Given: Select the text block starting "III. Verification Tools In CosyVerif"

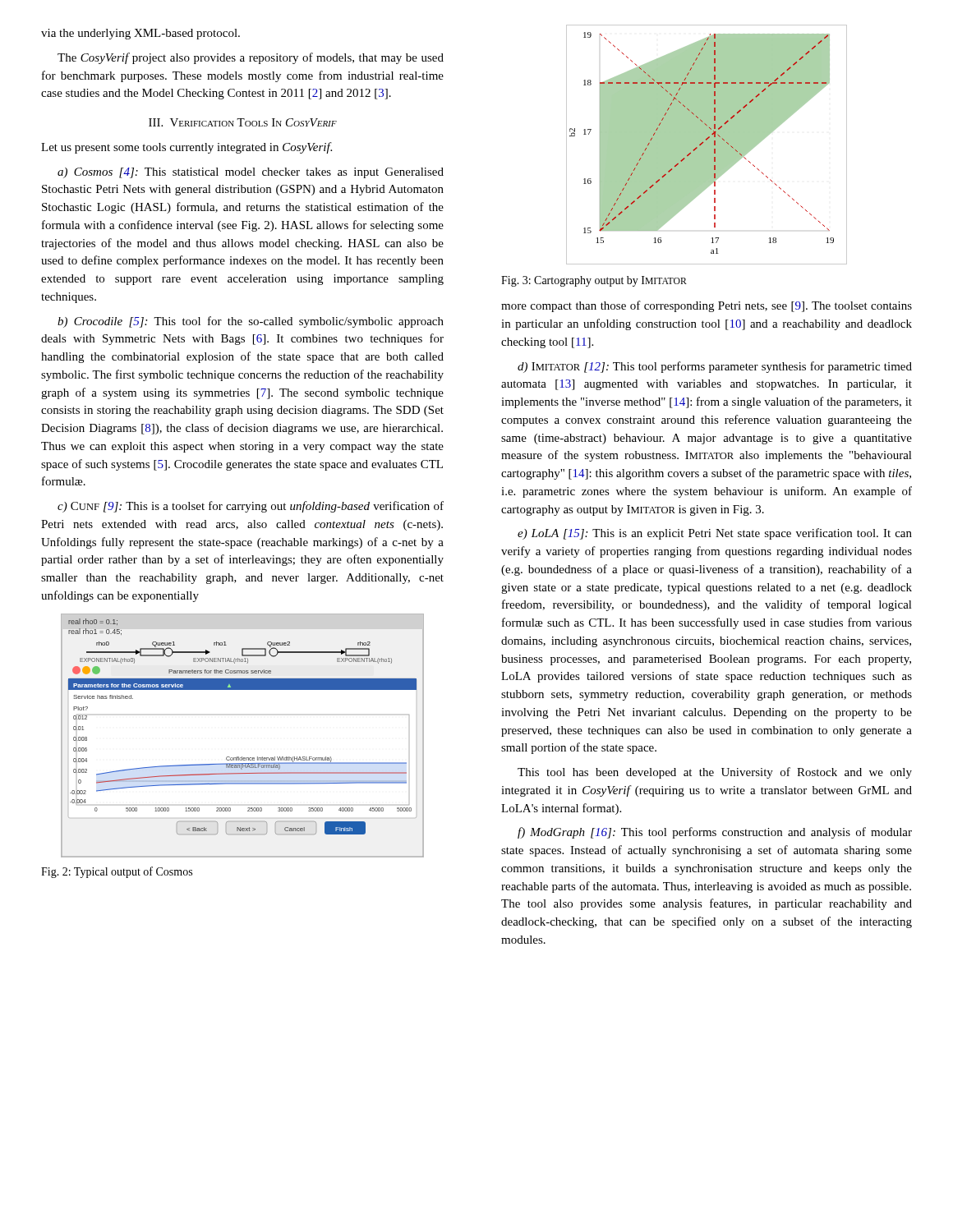Looking at the screenshot, I should click(x=242, y=123).
